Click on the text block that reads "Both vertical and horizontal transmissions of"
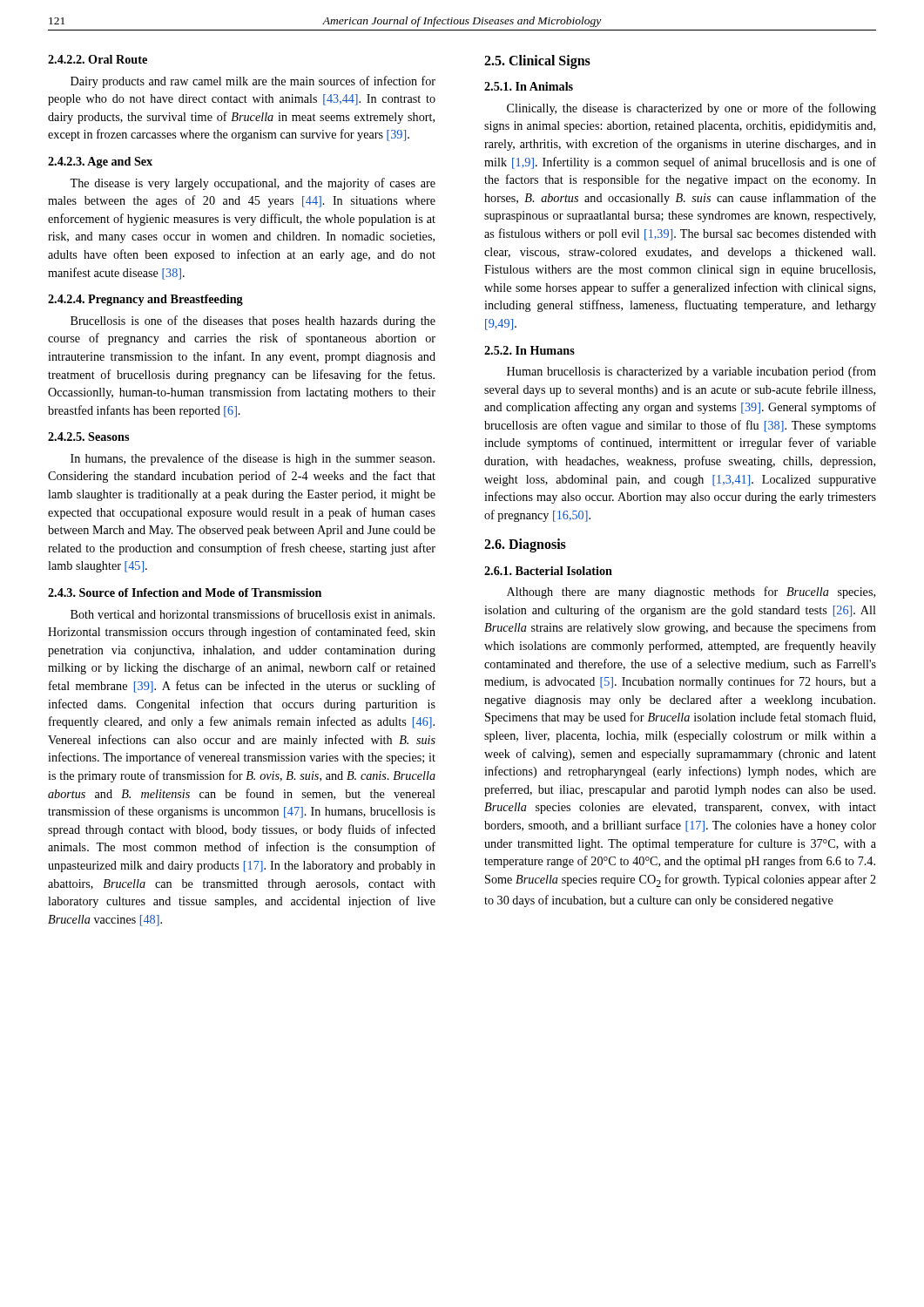This screenshot has width=924, height=1307. (x=242, y=767)
